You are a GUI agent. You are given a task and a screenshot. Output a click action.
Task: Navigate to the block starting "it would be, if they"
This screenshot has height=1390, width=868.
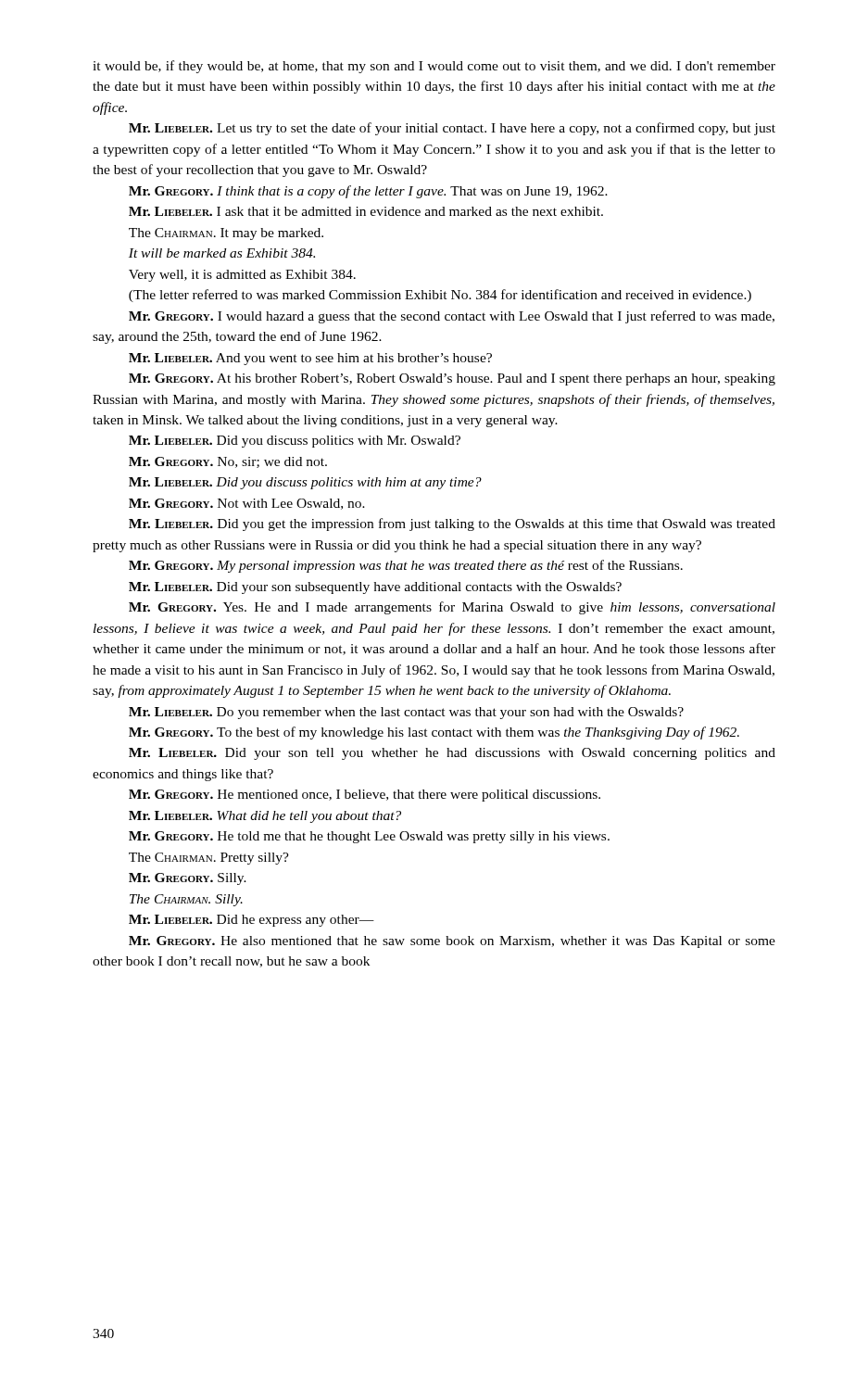coord(434,514)
